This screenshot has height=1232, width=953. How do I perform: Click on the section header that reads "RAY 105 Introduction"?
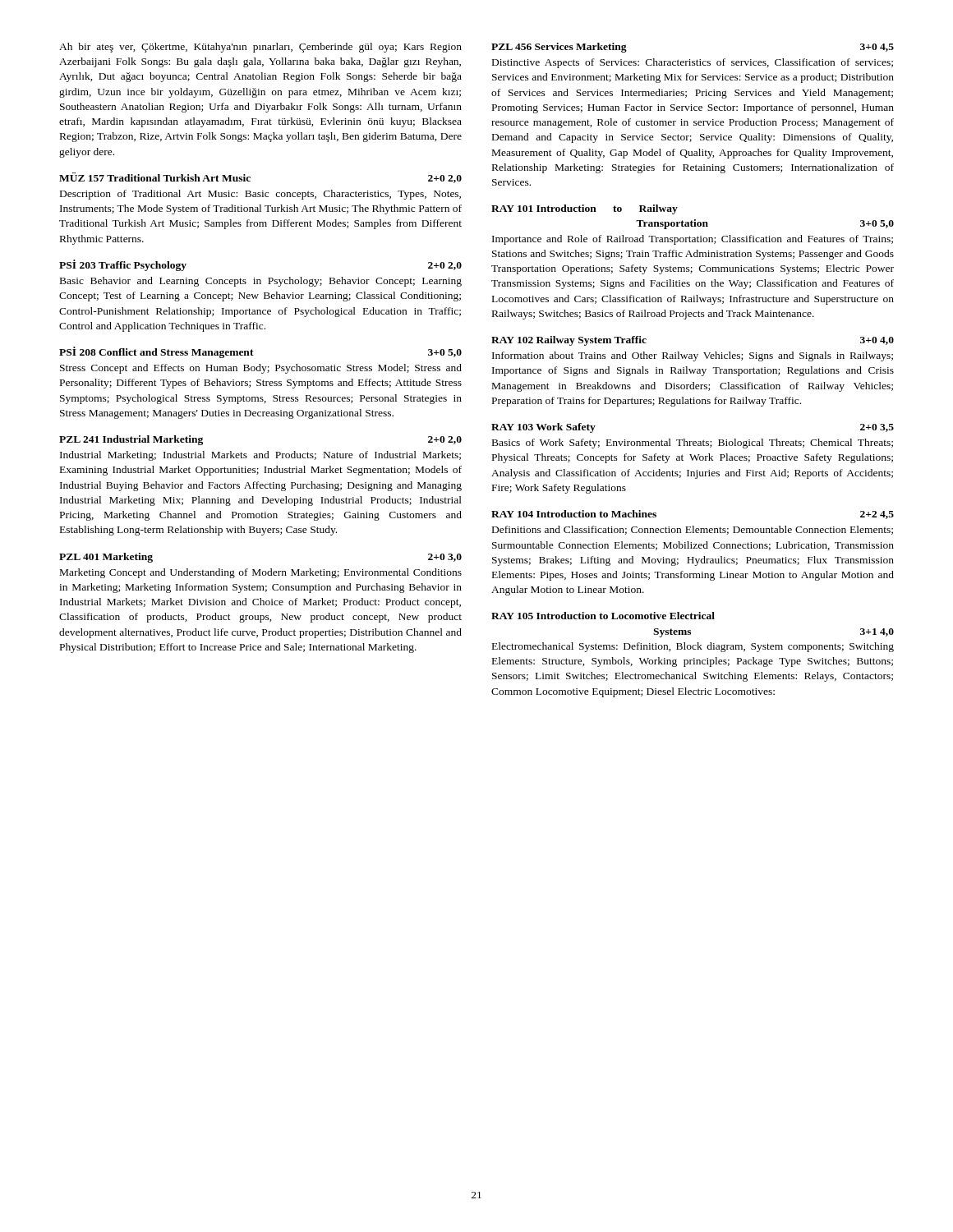693,654
